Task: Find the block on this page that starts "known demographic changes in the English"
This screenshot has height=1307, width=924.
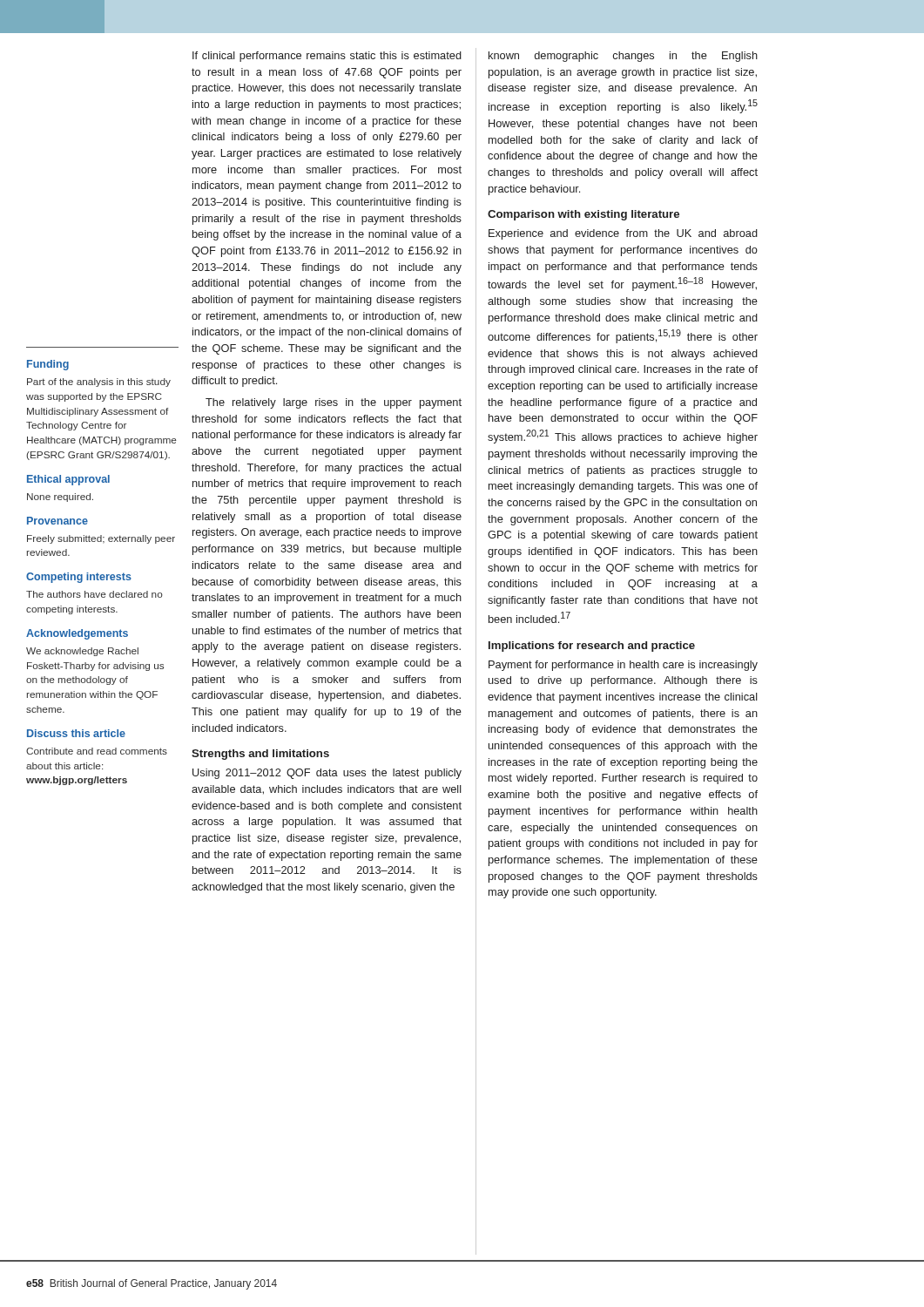Action: tap(623, 122)
